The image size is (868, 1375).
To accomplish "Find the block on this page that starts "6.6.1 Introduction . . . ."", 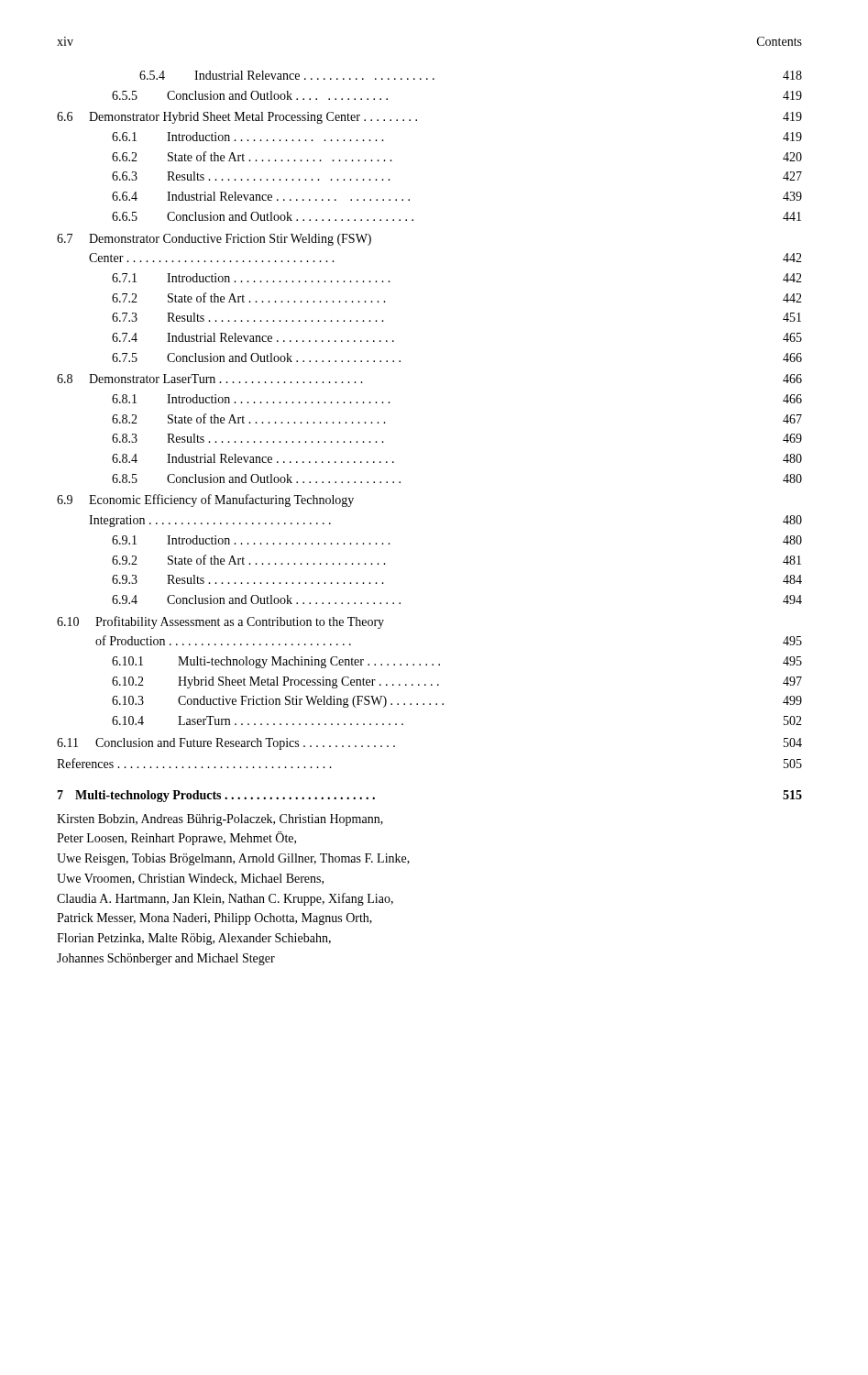I will pyautogui.click(x=124, y=136).
